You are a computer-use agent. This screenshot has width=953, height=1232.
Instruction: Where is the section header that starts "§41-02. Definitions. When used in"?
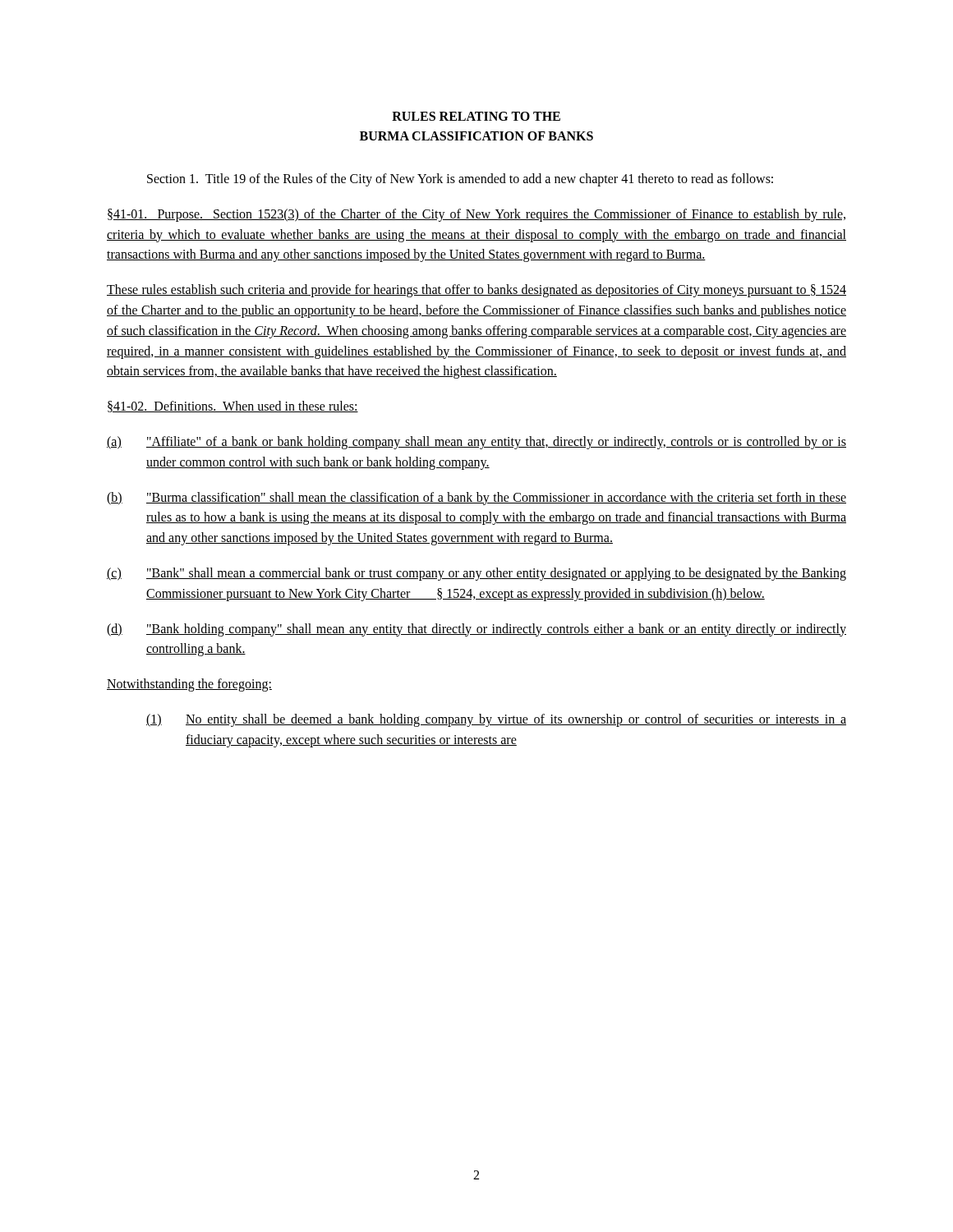coord(232,406)
